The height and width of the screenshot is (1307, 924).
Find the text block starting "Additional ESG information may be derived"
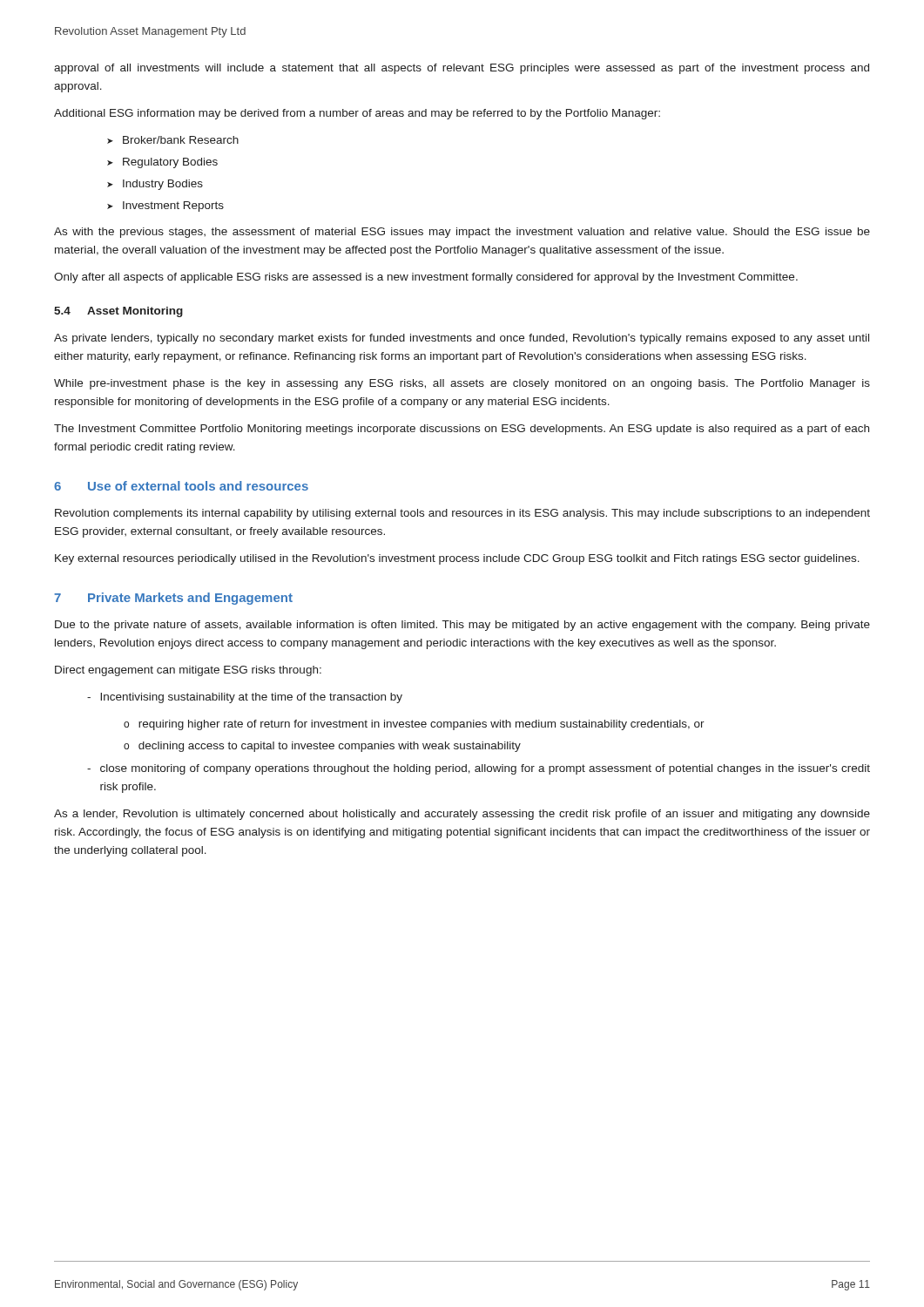click(462, 114)
